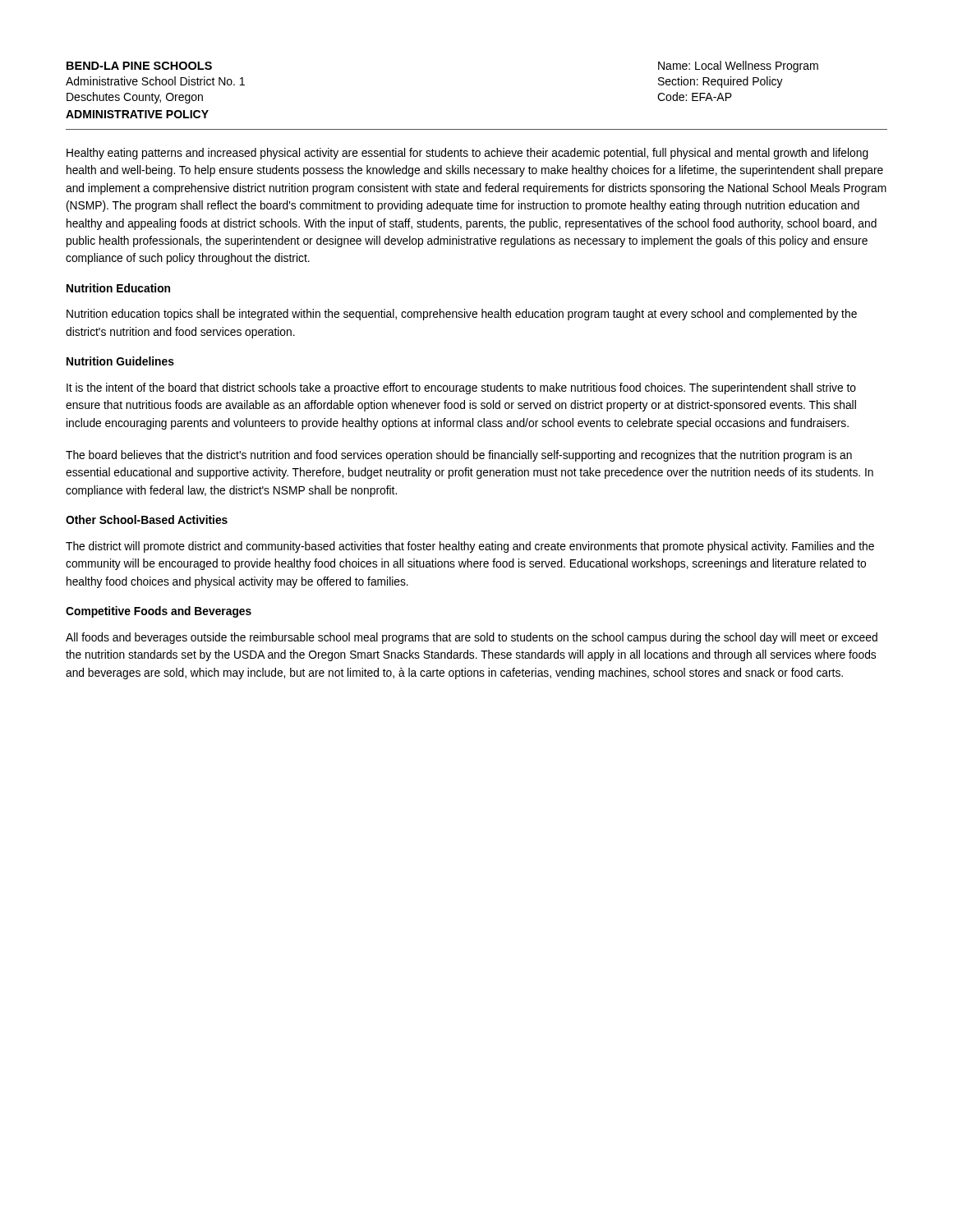Locate the text "Nutrition Guidelines"

coord(120,361)
